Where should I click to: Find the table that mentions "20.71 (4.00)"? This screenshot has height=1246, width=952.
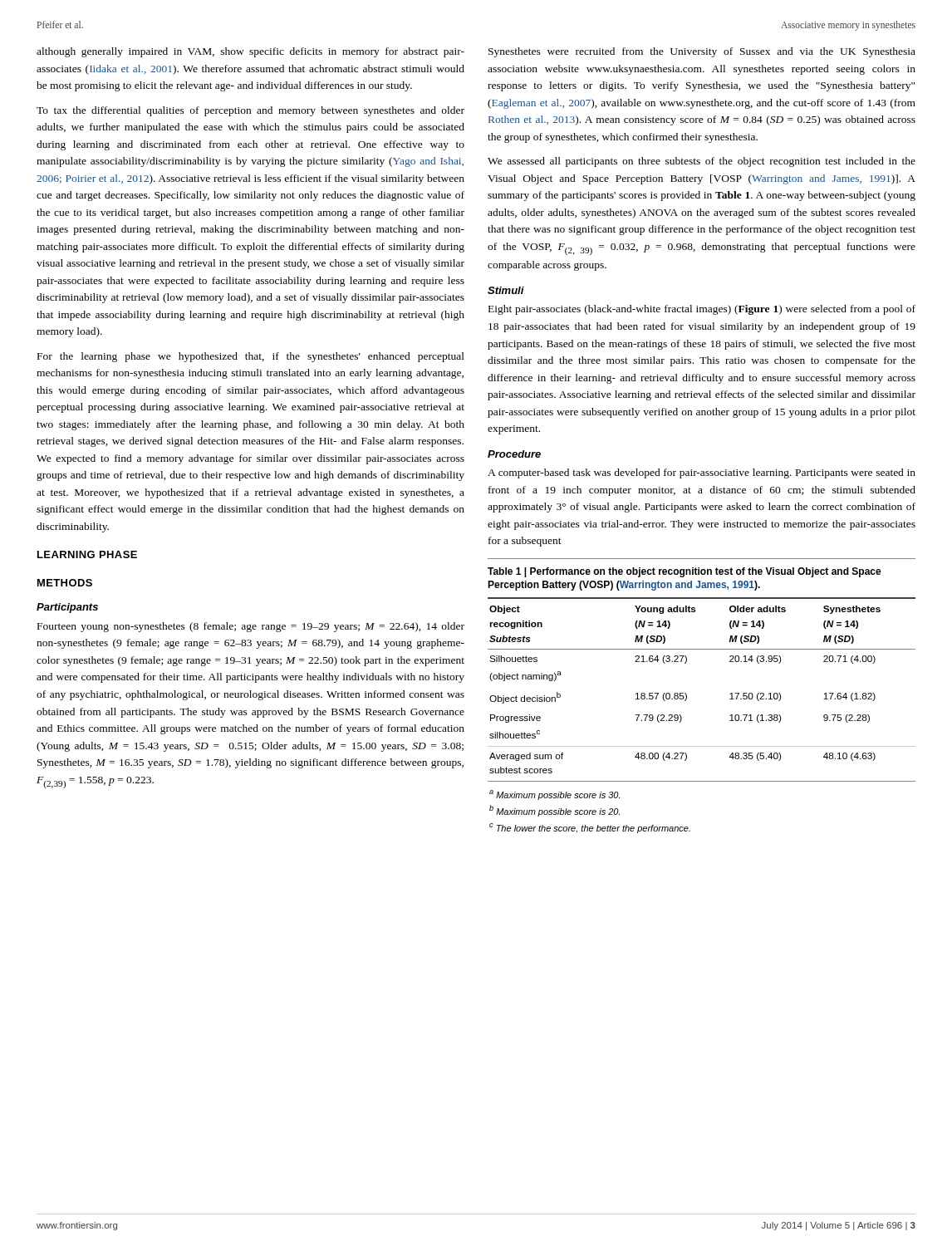pyautogui.click(x=702, y=717)
